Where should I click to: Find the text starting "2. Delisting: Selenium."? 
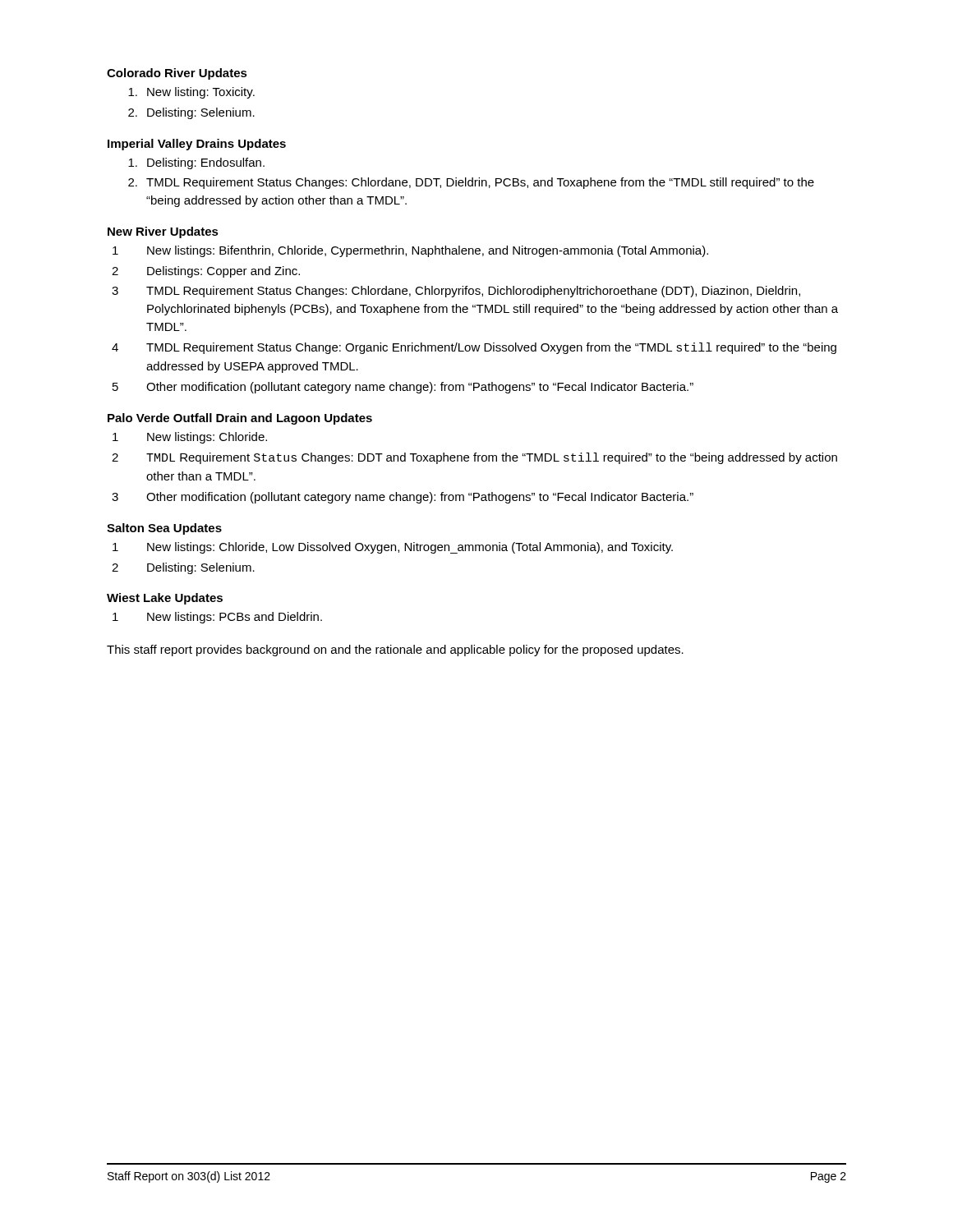[191, 113]
